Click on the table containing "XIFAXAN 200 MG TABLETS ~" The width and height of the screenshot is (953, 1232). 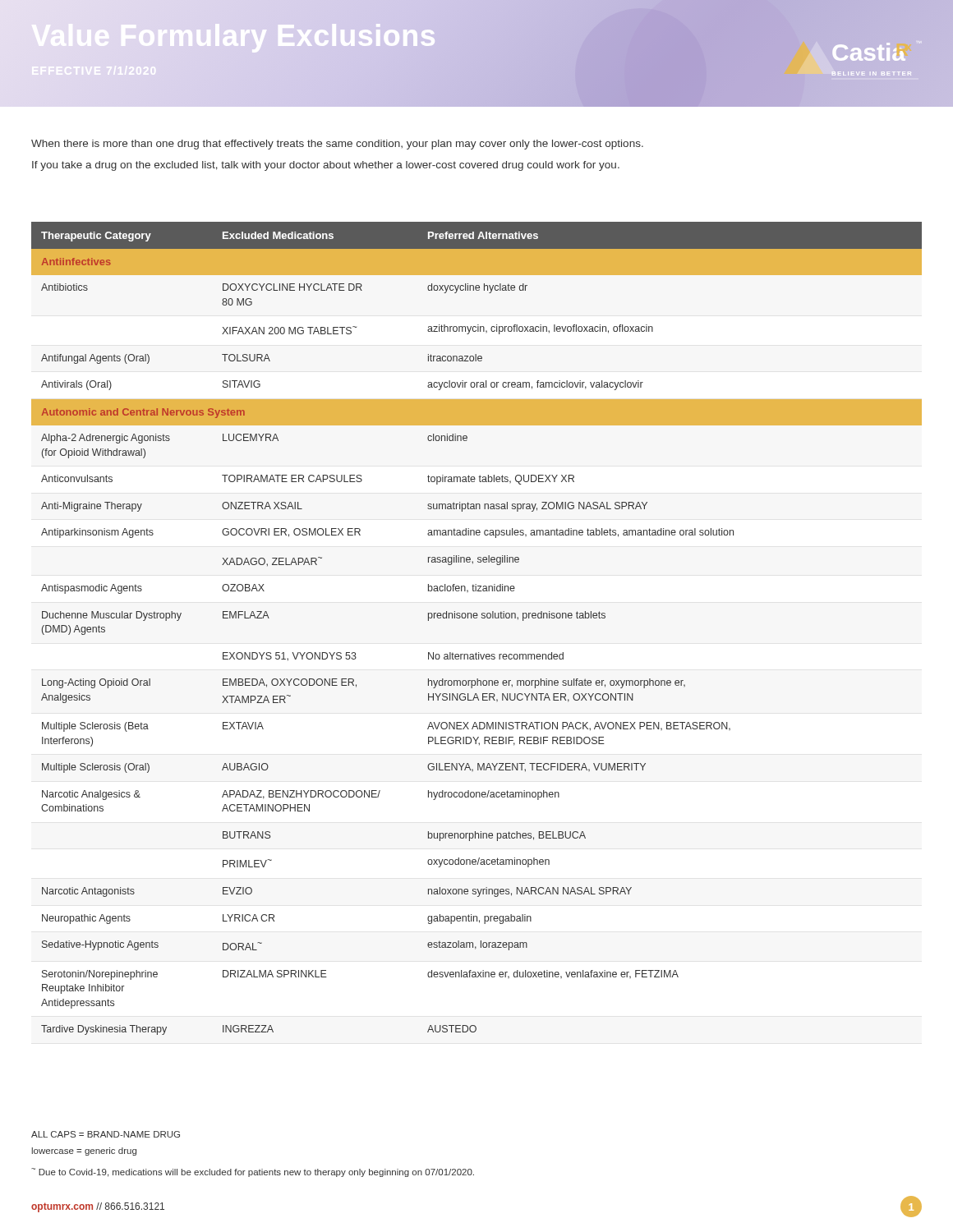tap(476, 633)
